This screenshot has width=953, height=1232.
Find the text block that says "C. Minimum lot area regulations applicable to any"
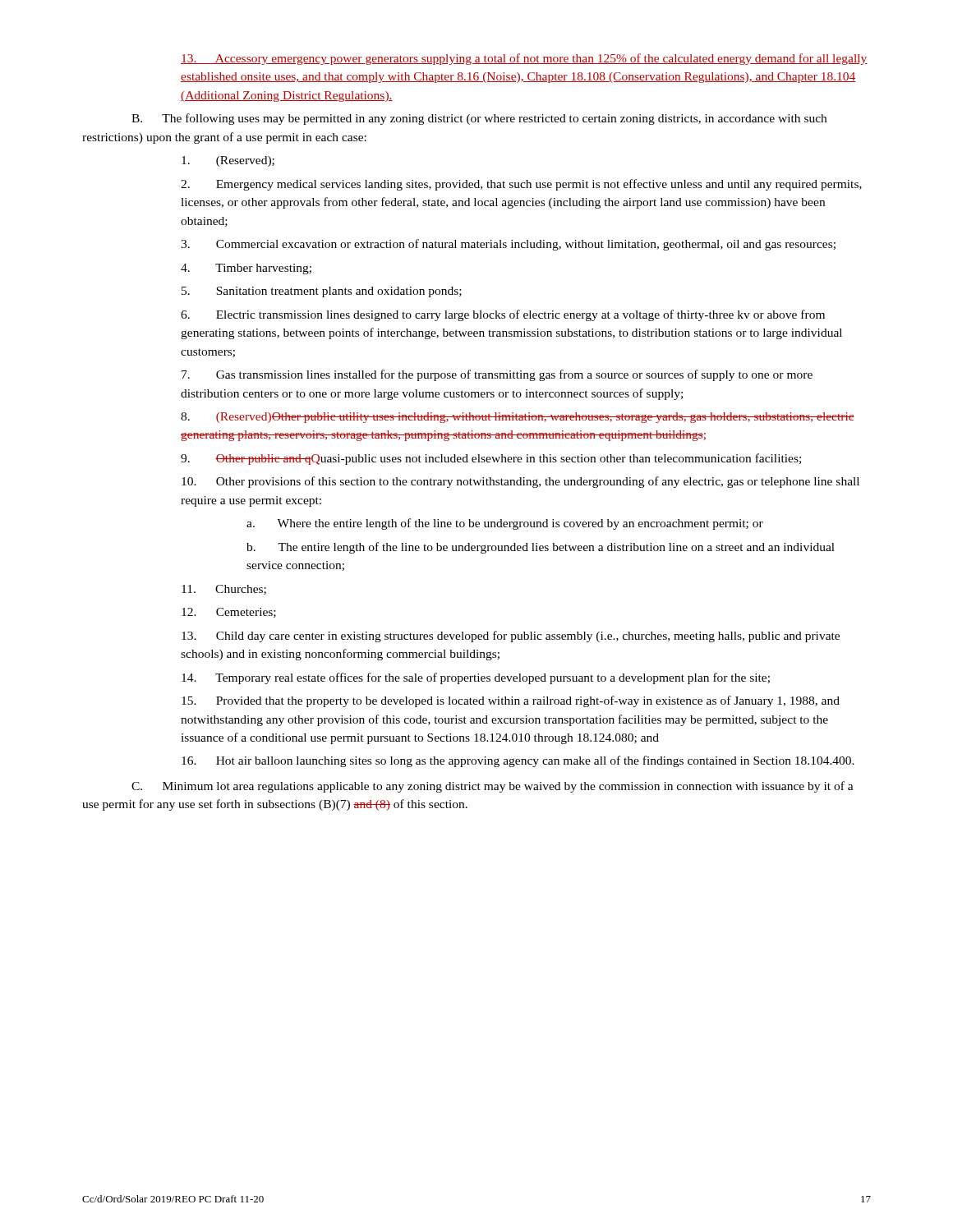pyautogui.click(x=476, y=795)
